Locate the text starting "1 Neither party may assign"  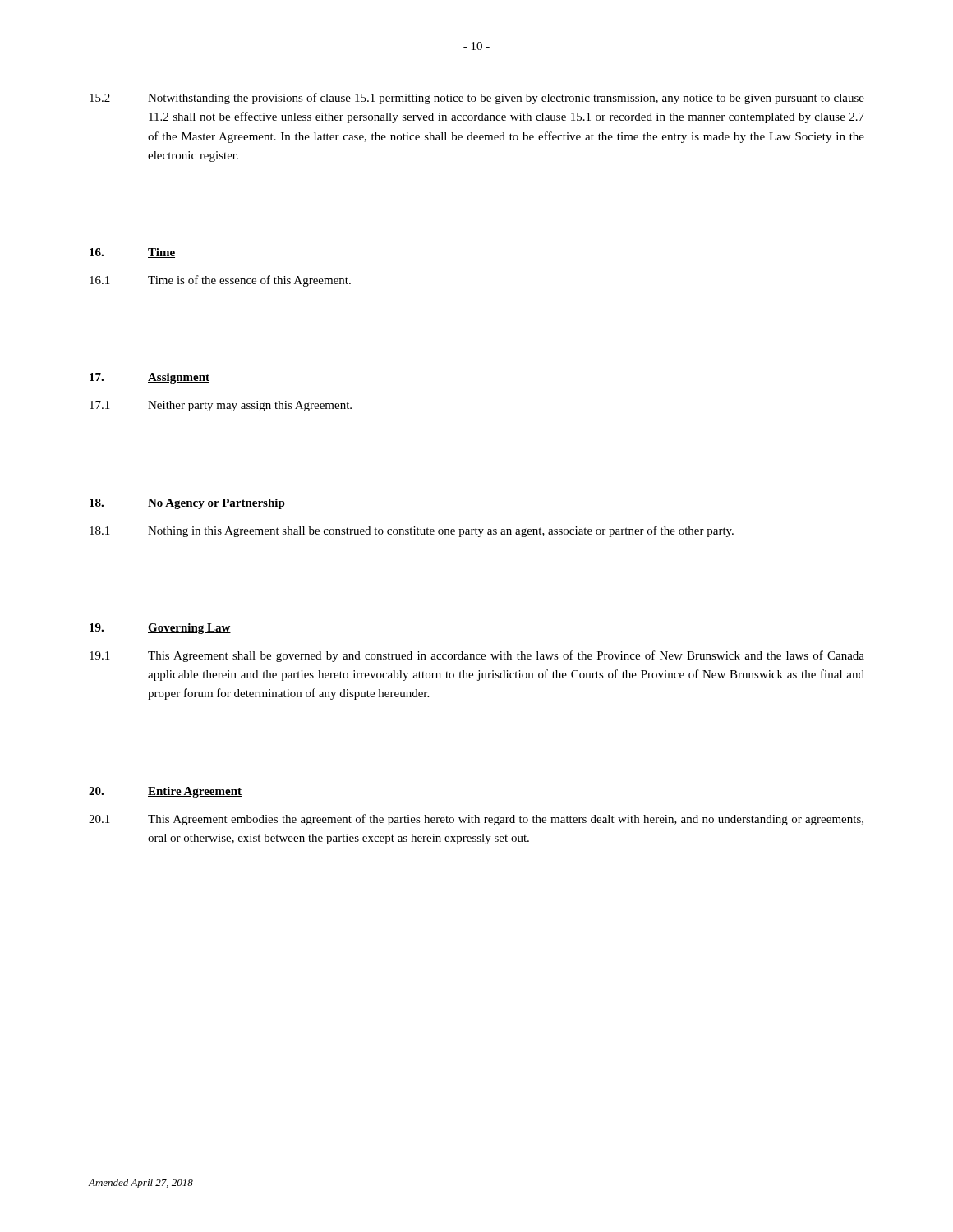pyautogui.click(x=221, y=406)
